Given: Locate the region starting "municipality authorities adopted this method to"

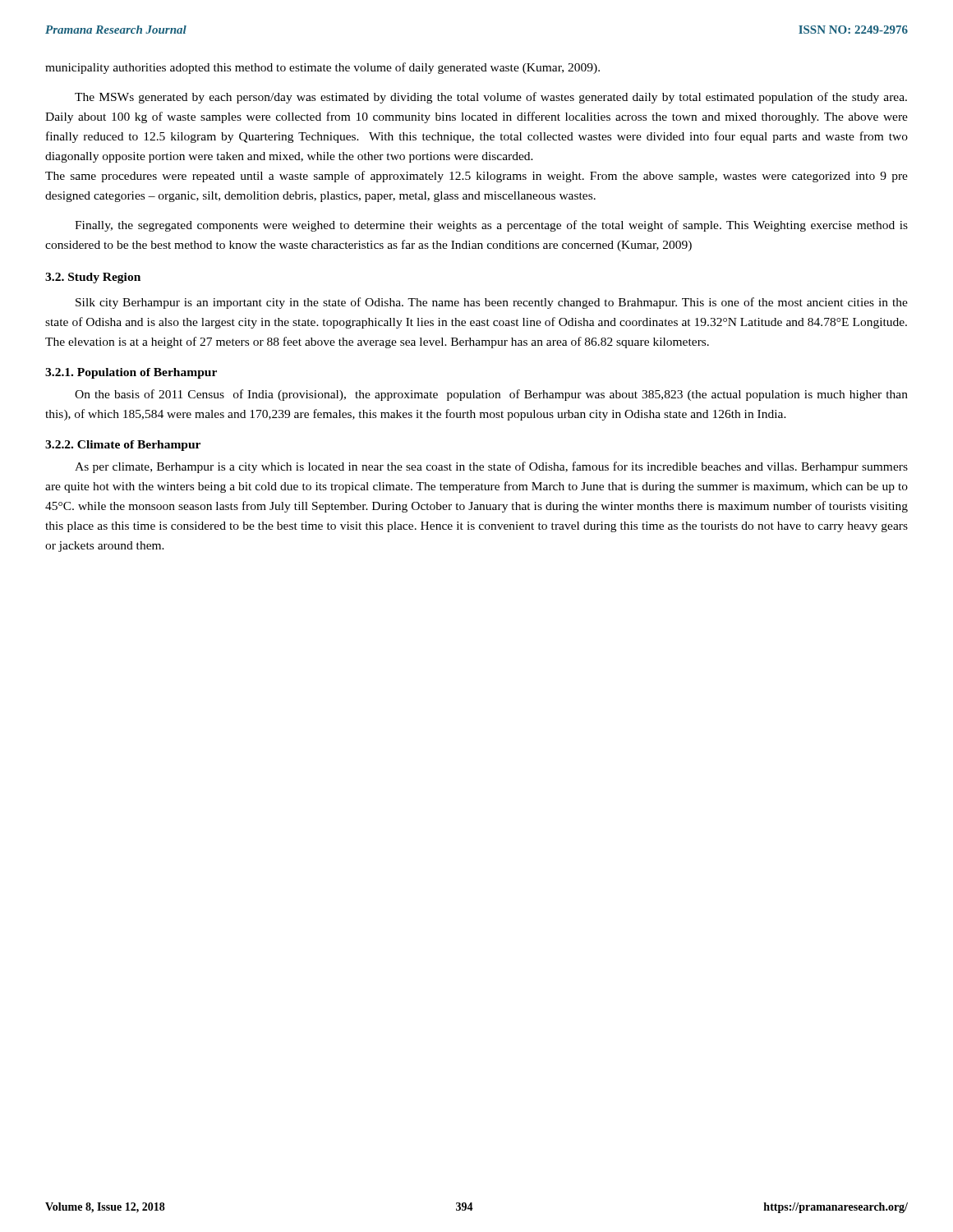Looking at the screenshot, I should point(323,67).
